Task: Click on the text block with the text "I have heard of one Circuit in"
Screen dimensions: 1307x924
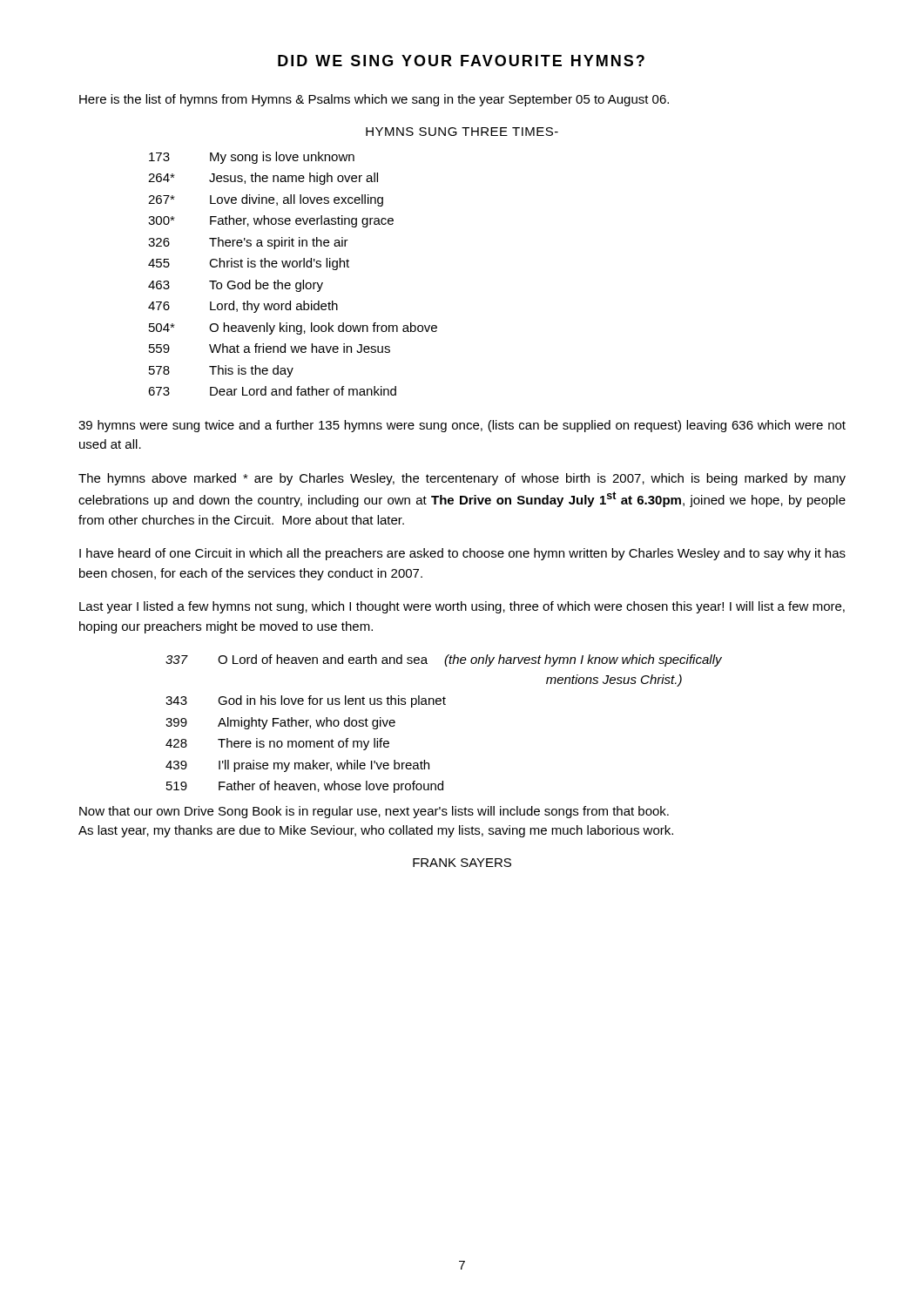Action: pyautogui.click(x=462, y=563)
